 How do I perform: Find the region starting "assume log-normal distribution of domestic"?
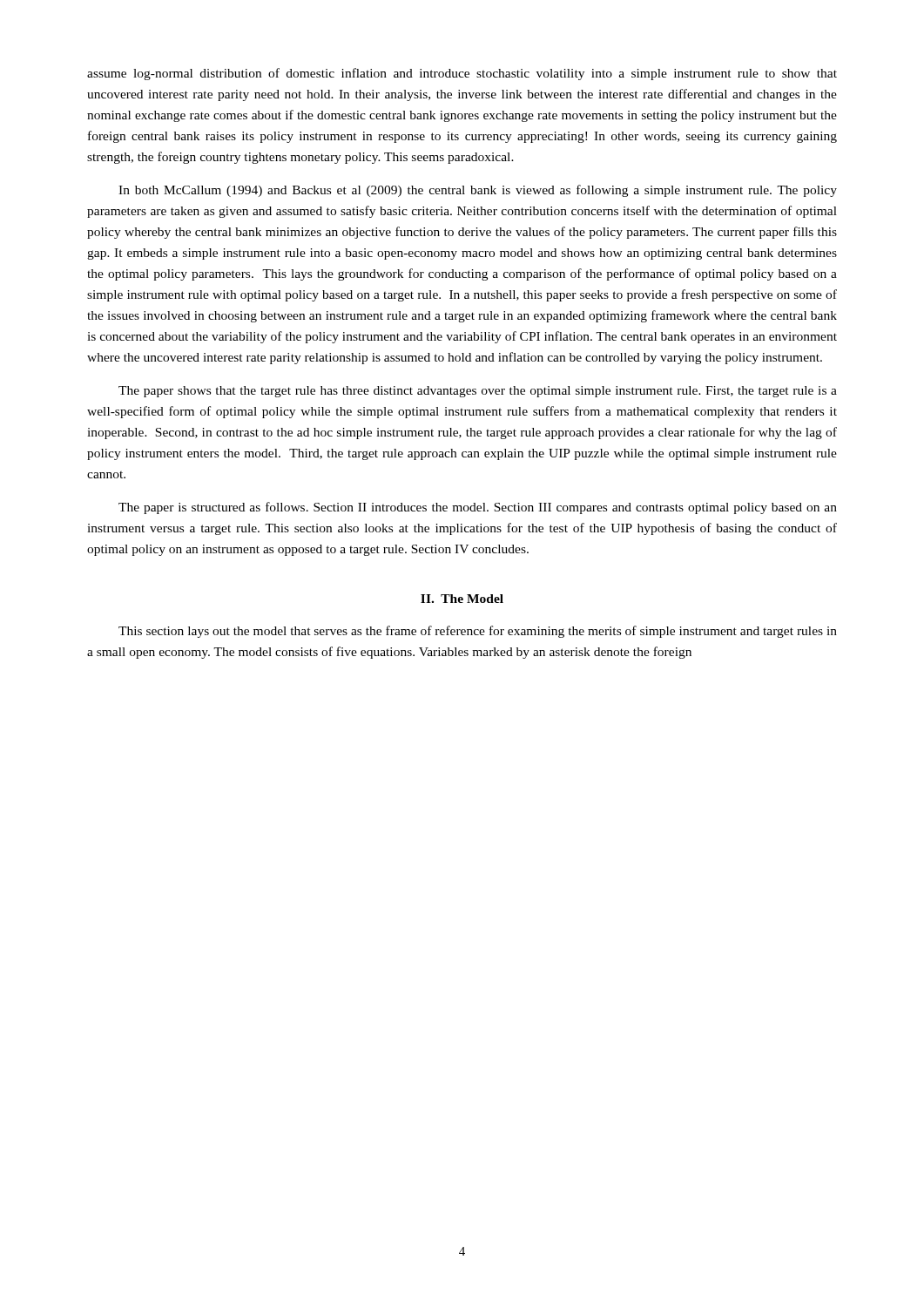[x=462, y=115]
